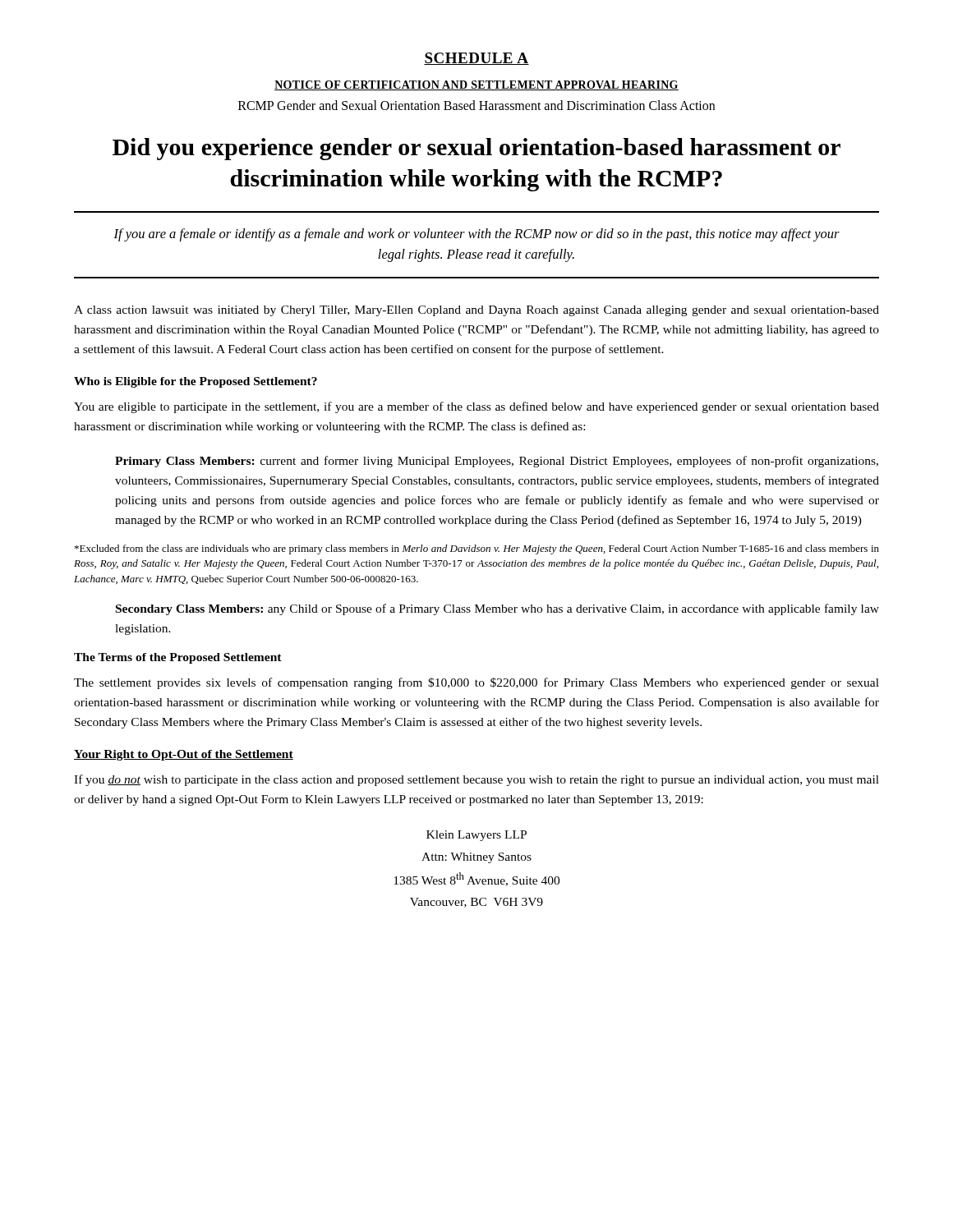Click on the text block that says "You are eligible"
Screen dimensions: 1232x953
click(476, 416)
